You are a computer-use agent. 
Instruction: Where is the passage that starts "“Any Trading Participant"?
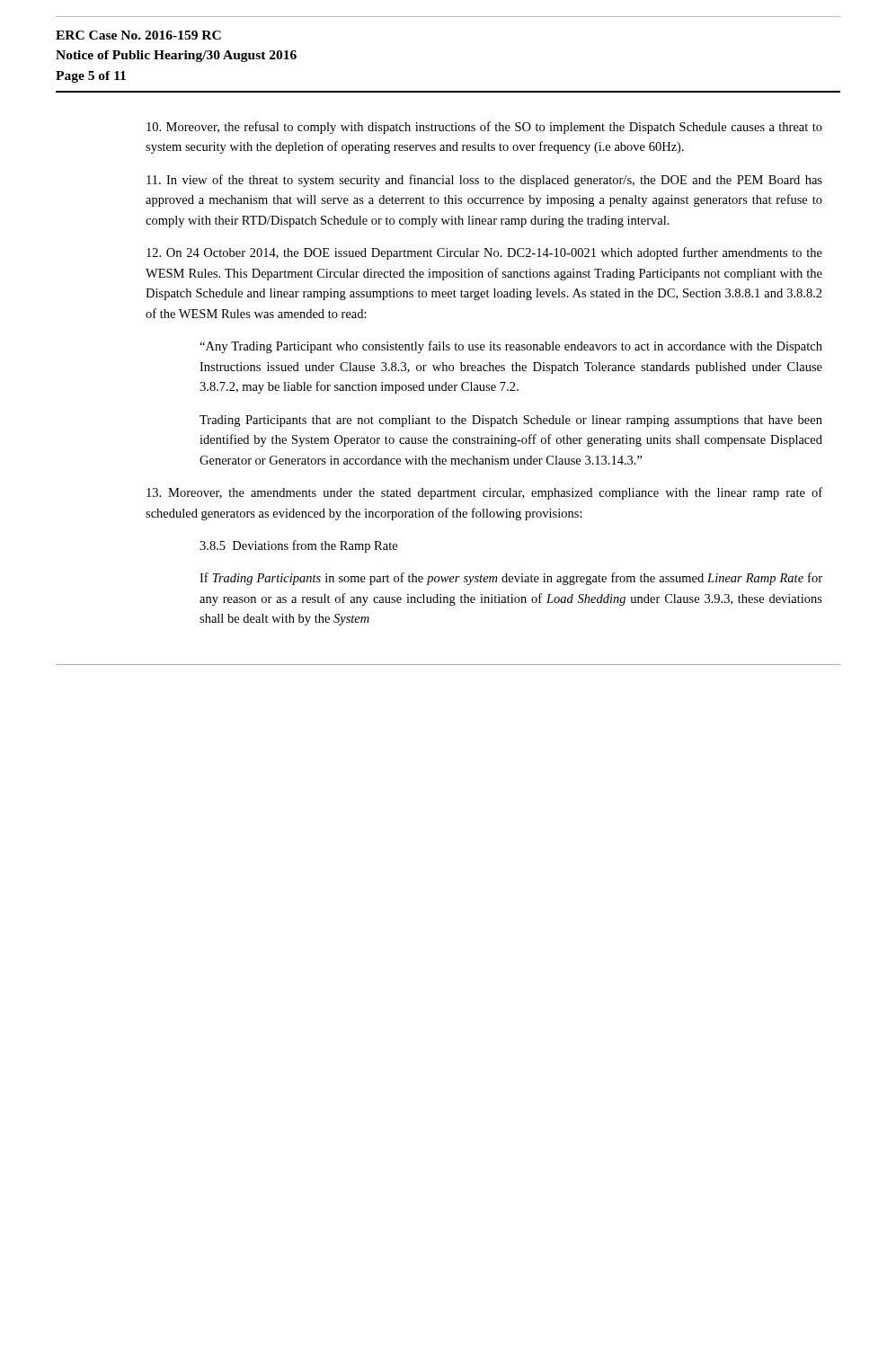(x=511, y=366)
